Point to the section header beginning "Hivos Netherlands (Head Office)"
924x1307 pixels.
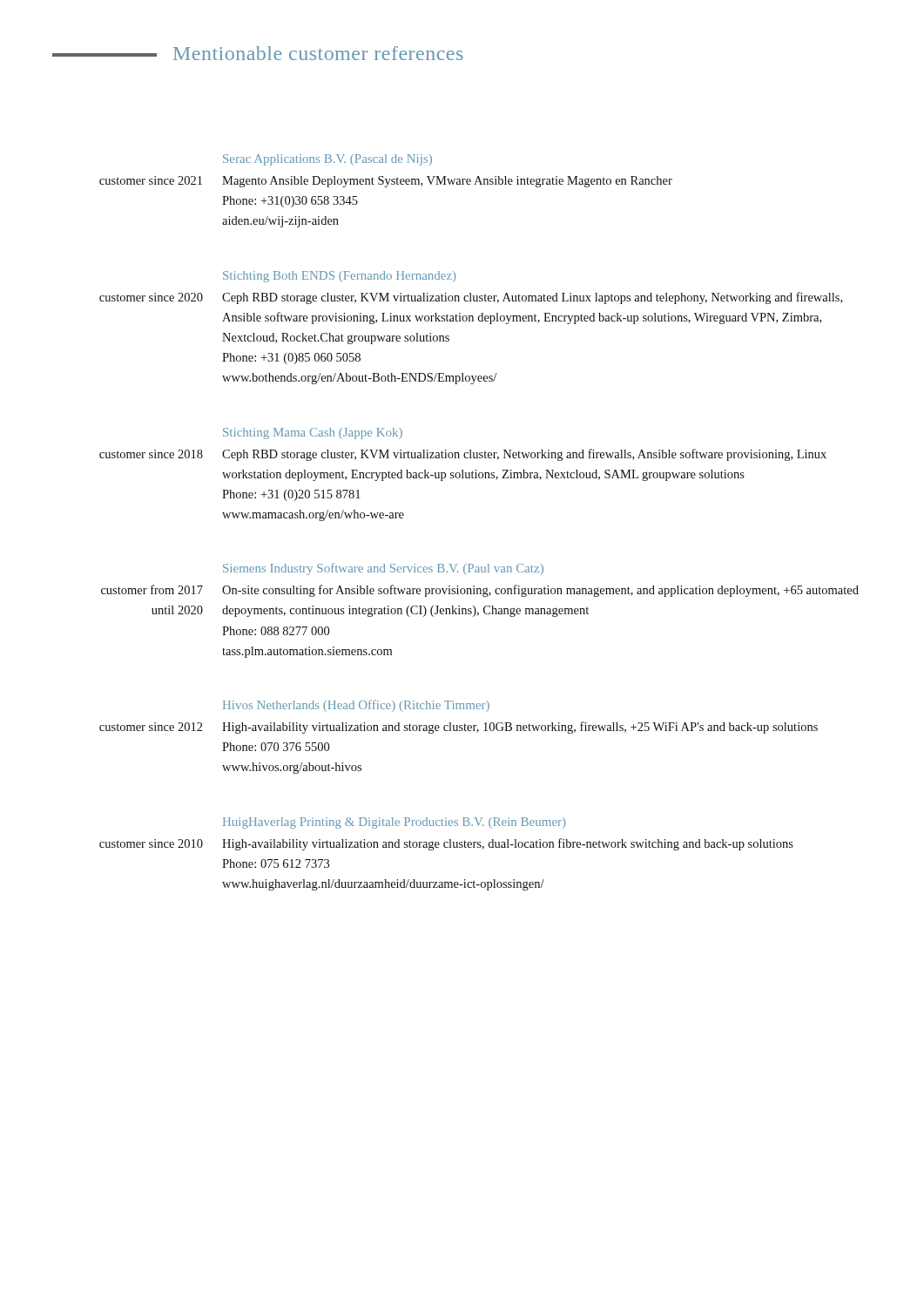(356, 705)
